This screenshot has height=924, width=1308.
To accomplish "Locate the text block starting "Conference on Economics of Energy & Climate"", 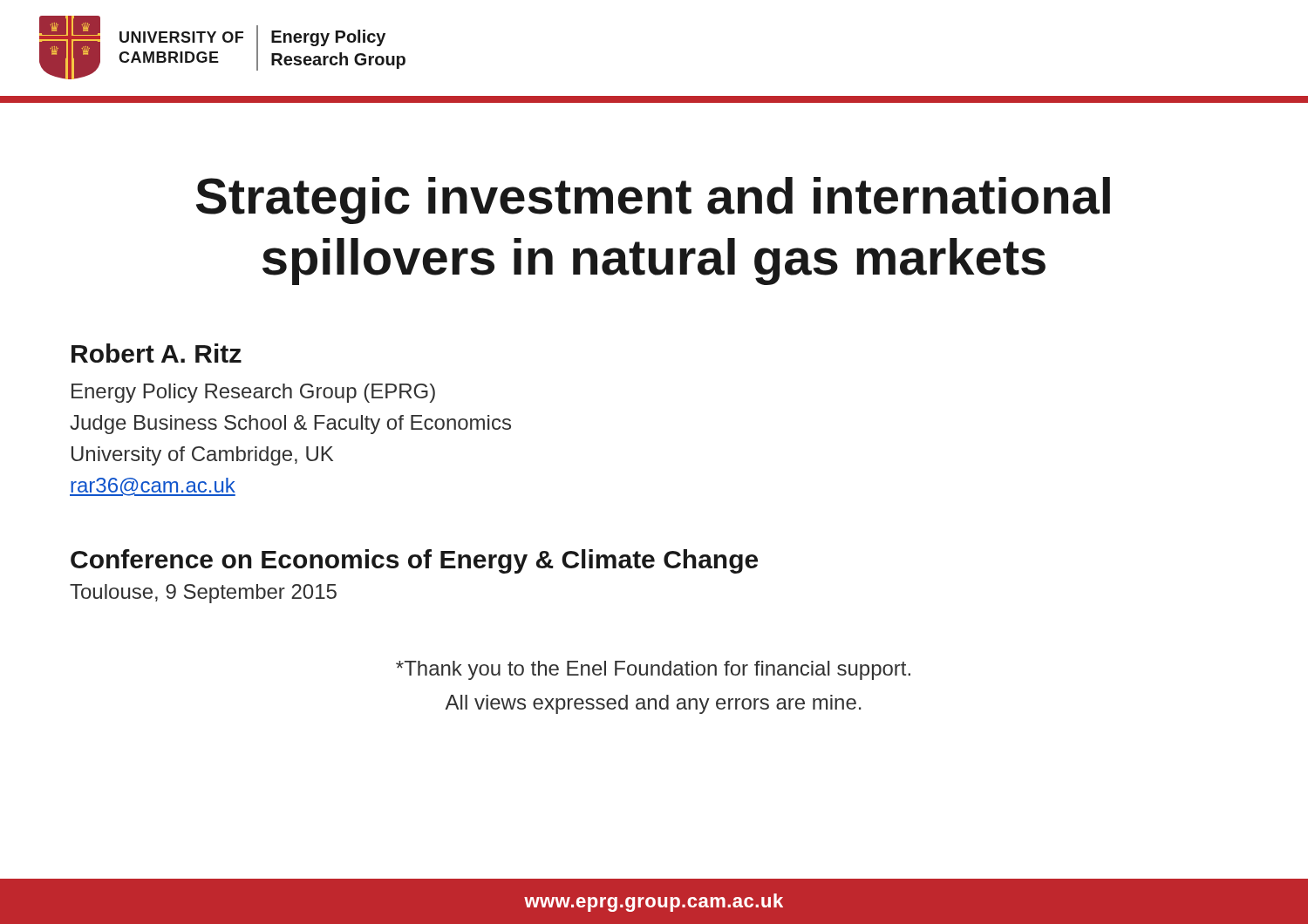I will tap(654, 575).
